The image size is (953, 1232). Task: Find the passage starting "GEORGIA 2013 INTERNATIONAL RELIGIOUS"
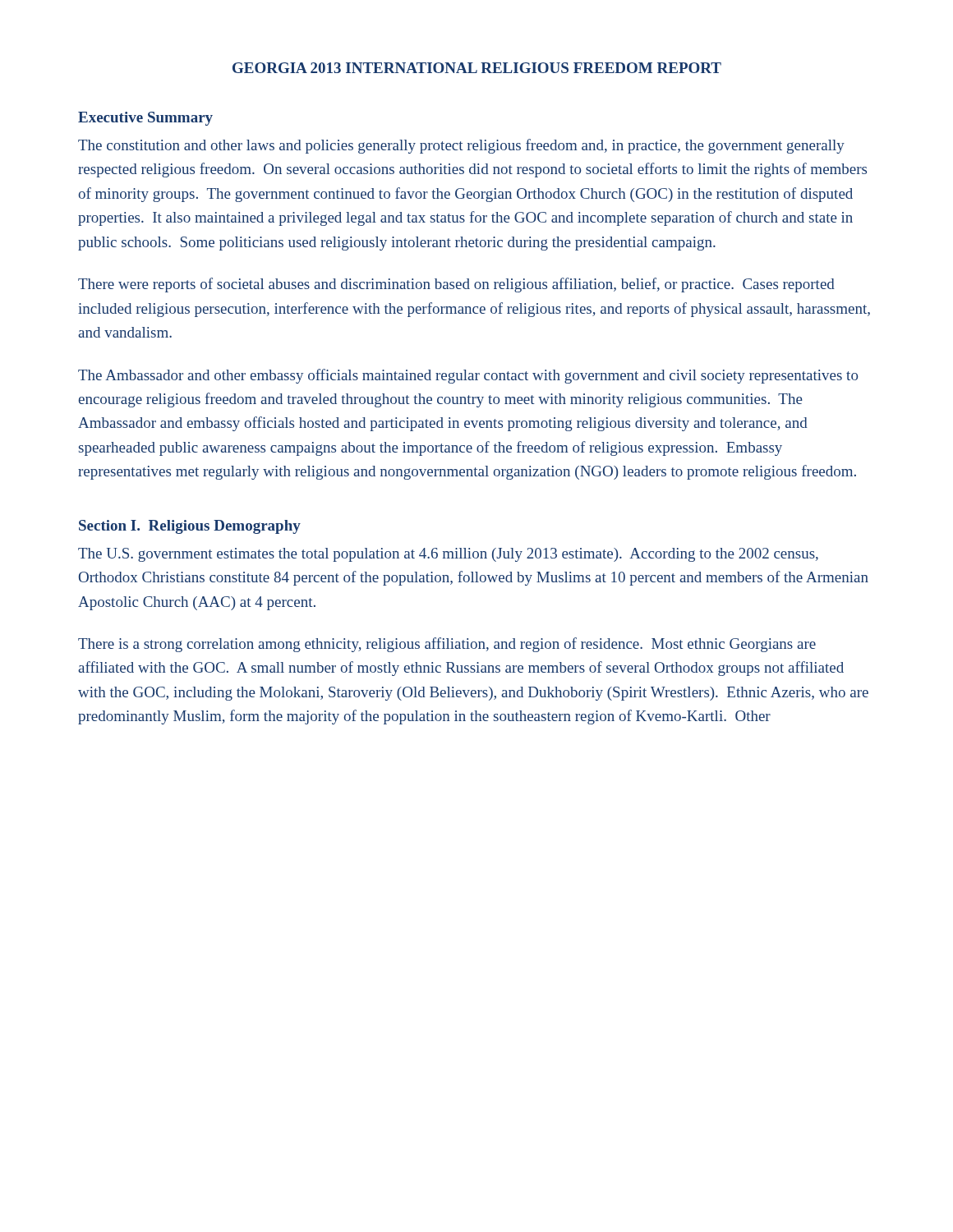476,68
